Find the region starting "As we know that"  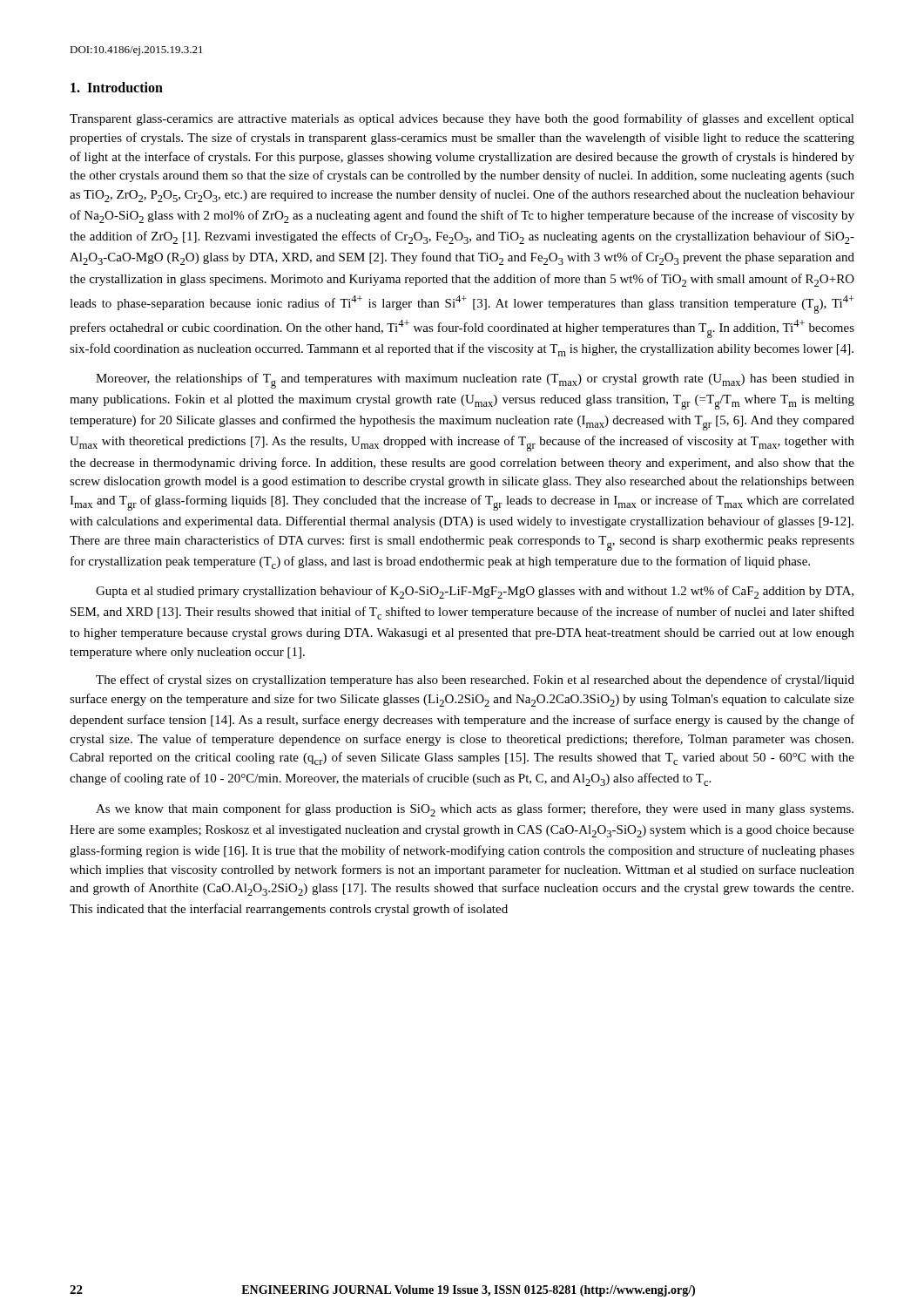[462, 859]
